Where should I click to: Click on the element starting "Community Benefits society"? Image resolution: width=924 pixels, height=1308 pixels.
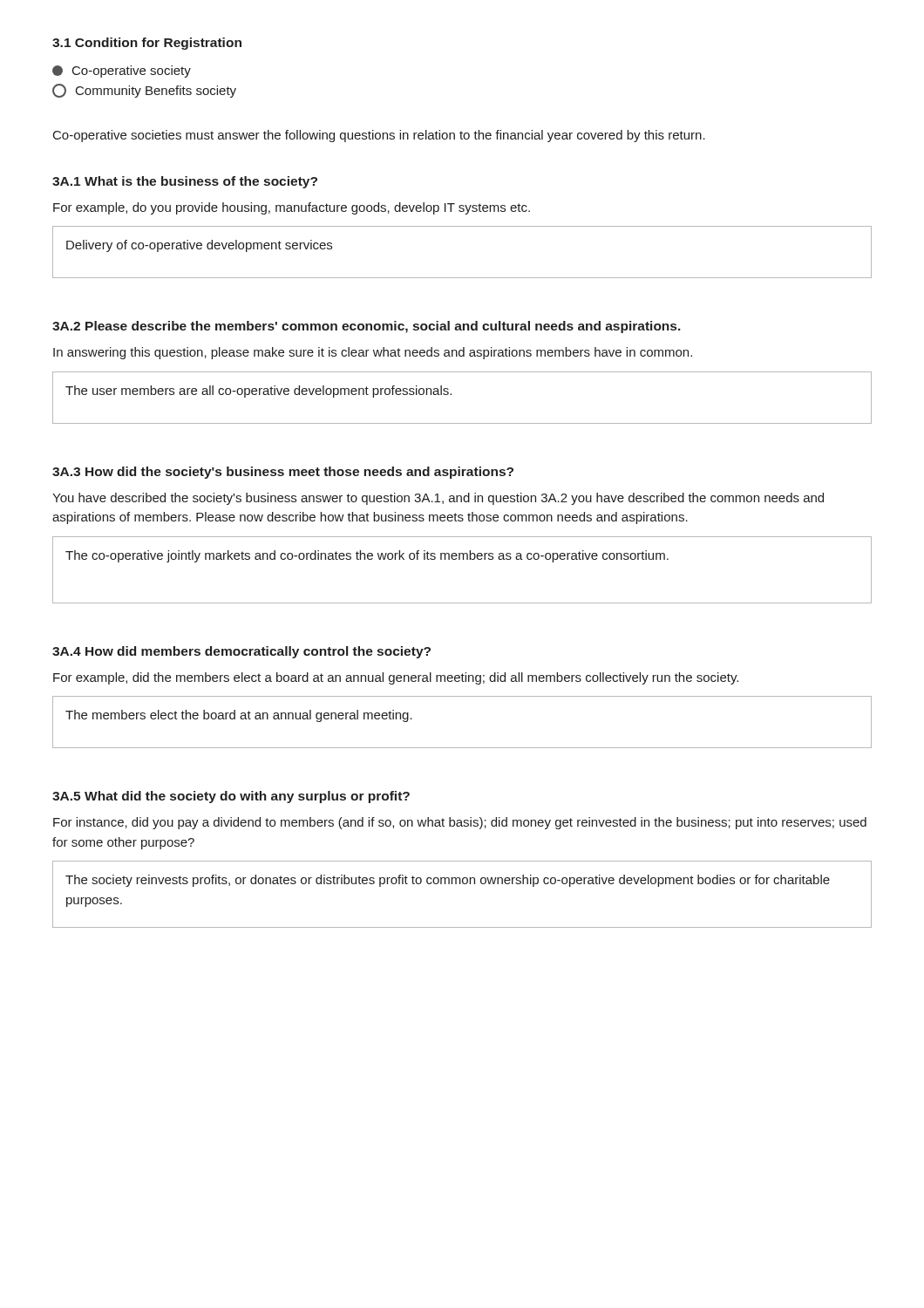pyautogui.click(x=144, y=90)
